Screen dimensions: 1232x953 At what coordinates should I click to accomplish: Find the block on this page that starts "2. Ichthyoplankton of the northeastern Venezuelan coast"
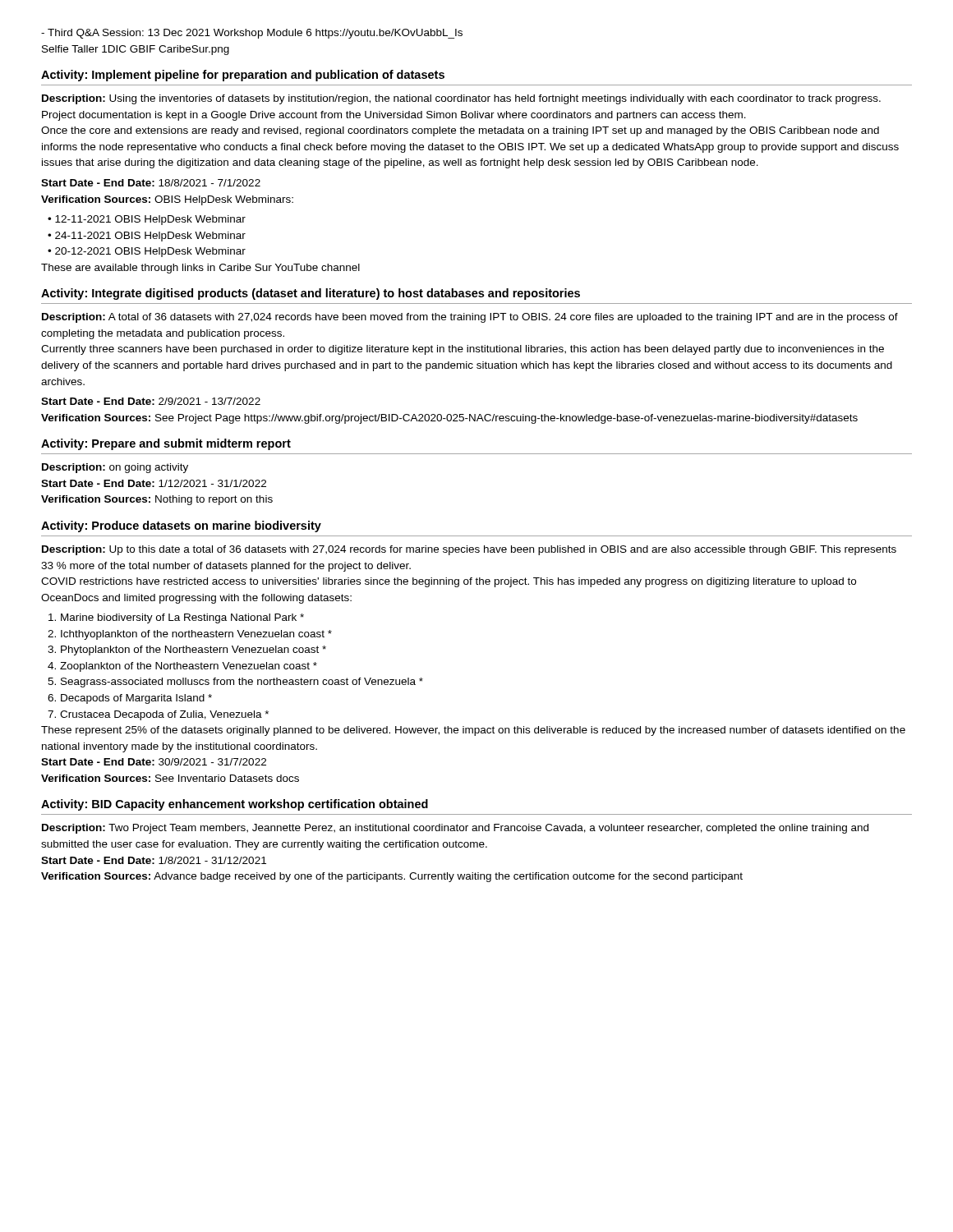click(190, 633)
